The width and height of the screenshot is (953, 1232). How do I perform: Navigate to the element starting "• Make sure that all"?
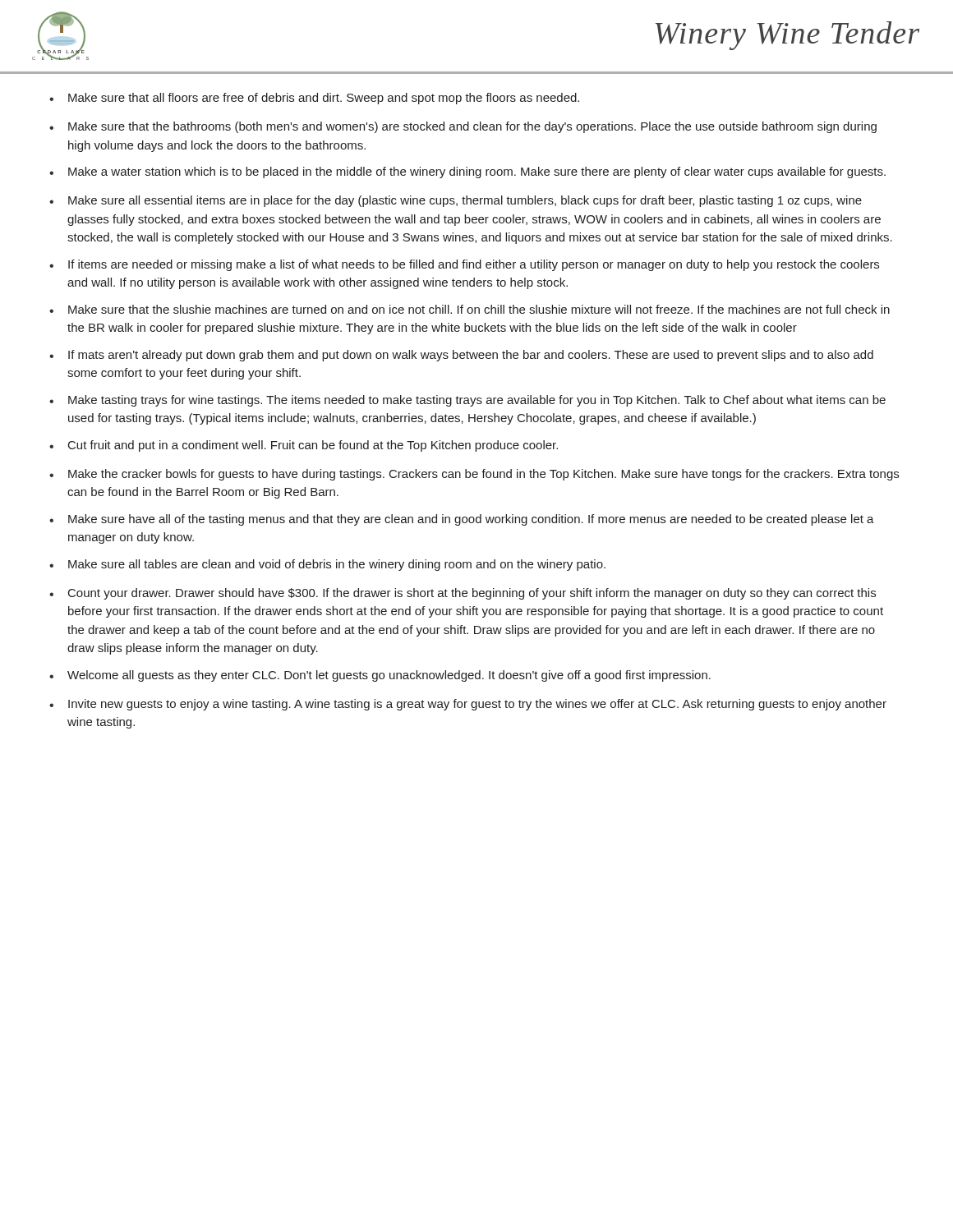point(476,99)
